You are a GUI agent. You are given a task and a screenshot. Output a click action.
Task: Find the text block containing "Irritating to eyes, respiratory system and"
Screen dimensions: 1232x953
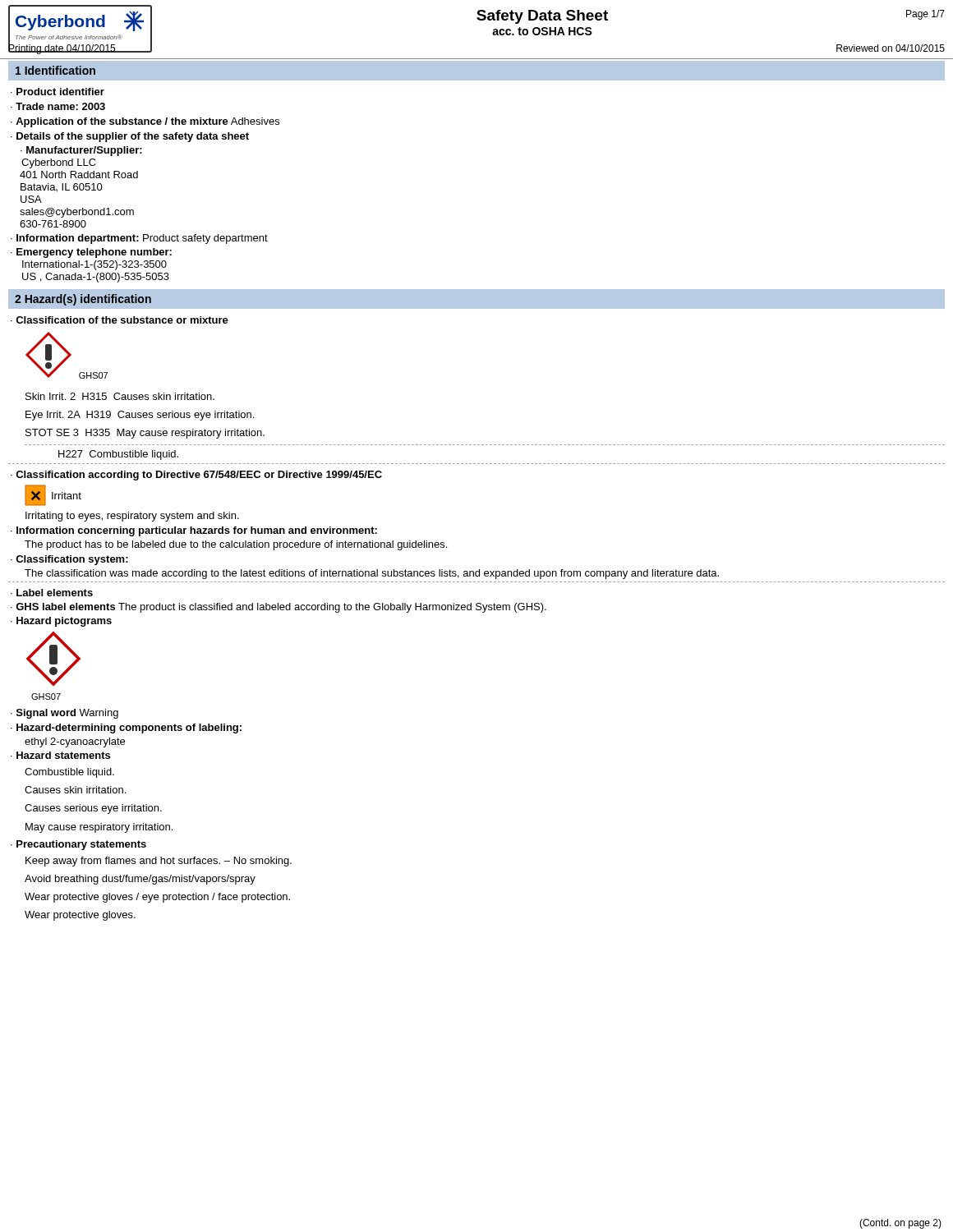point(132,516)
